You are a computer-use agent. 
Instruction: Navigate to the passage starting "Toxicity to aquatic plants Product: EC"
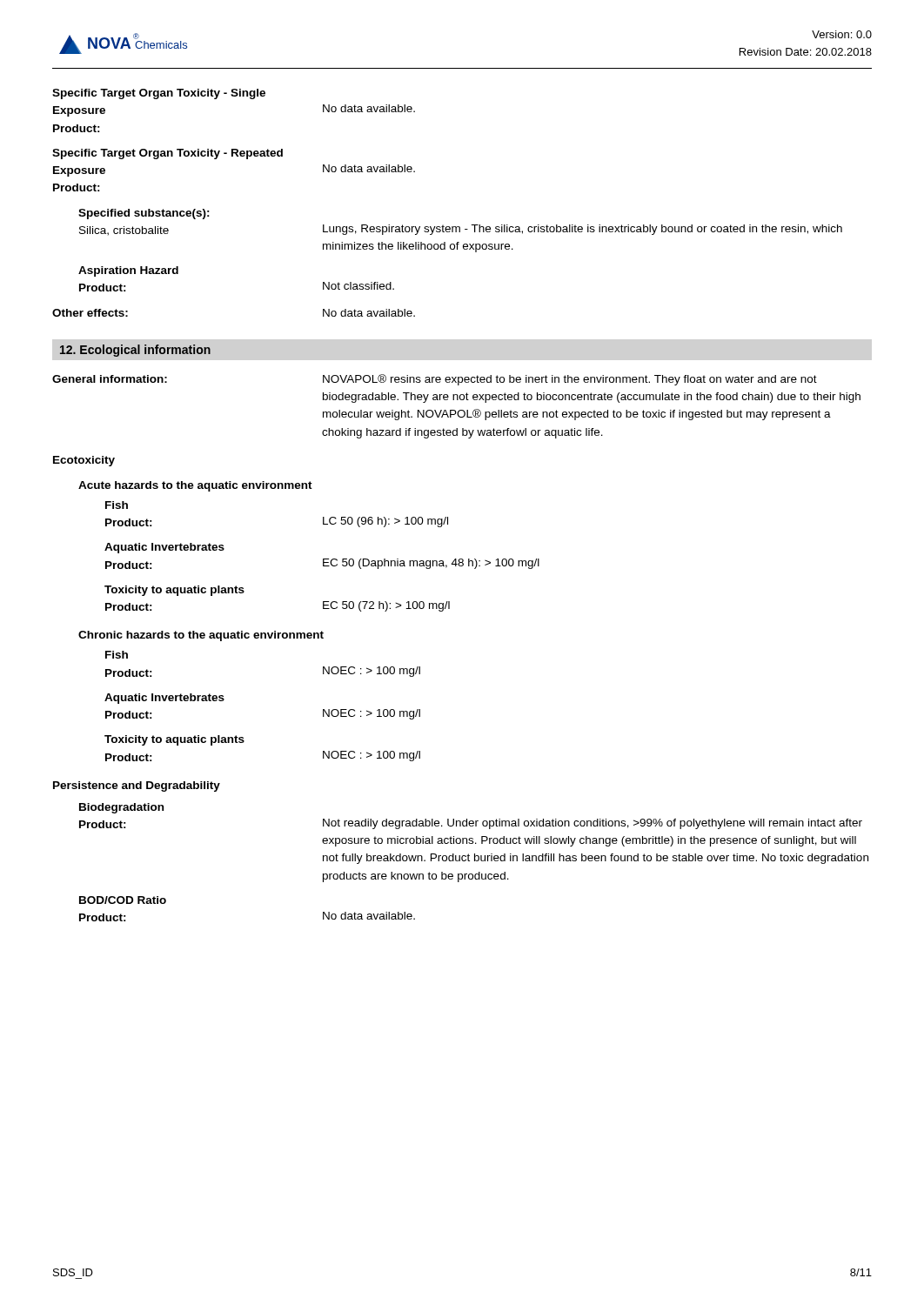click(174, 591)
